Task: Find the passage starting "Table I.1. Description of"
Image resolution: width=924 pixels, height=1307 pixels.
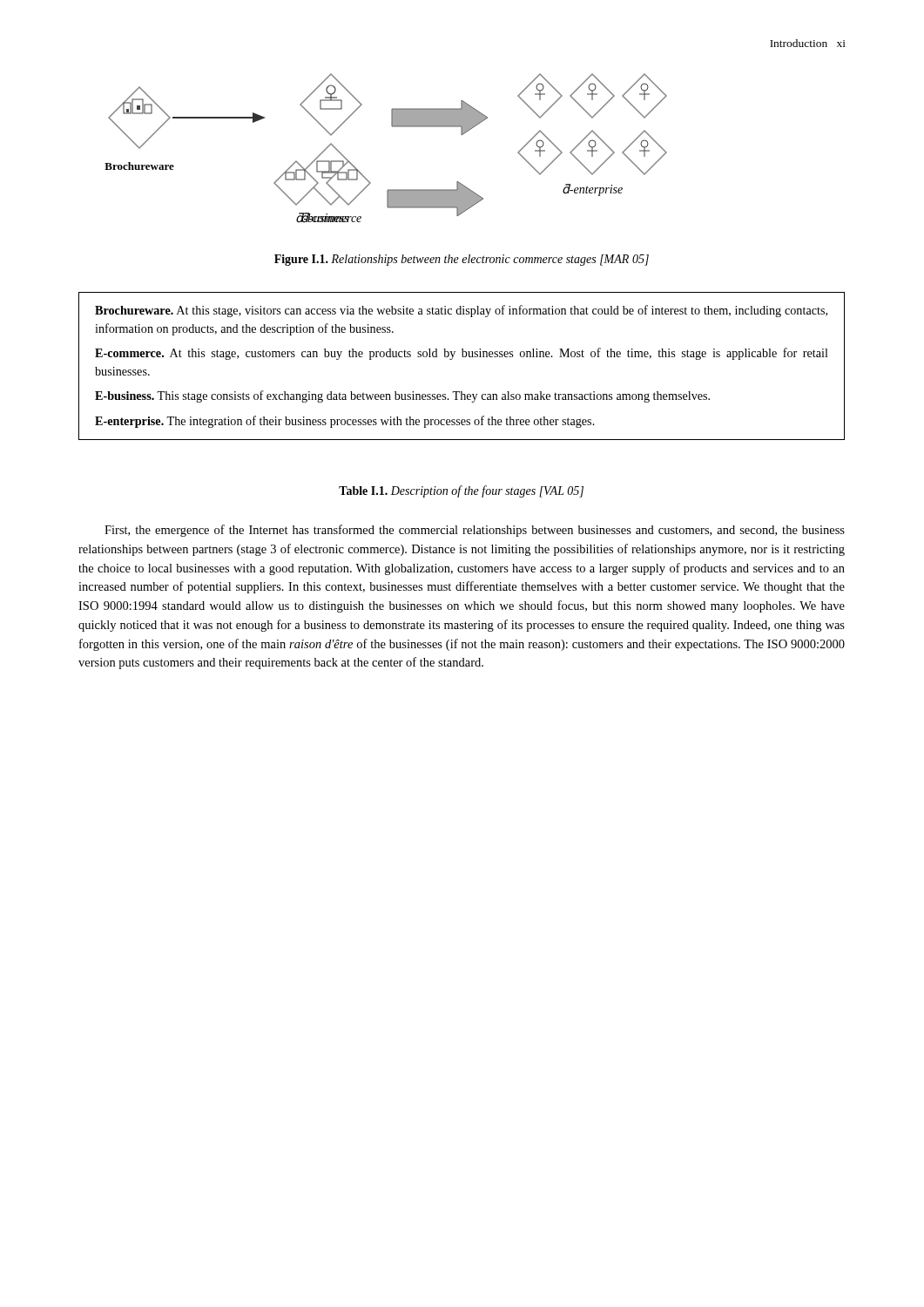Action: coord(462,491)
